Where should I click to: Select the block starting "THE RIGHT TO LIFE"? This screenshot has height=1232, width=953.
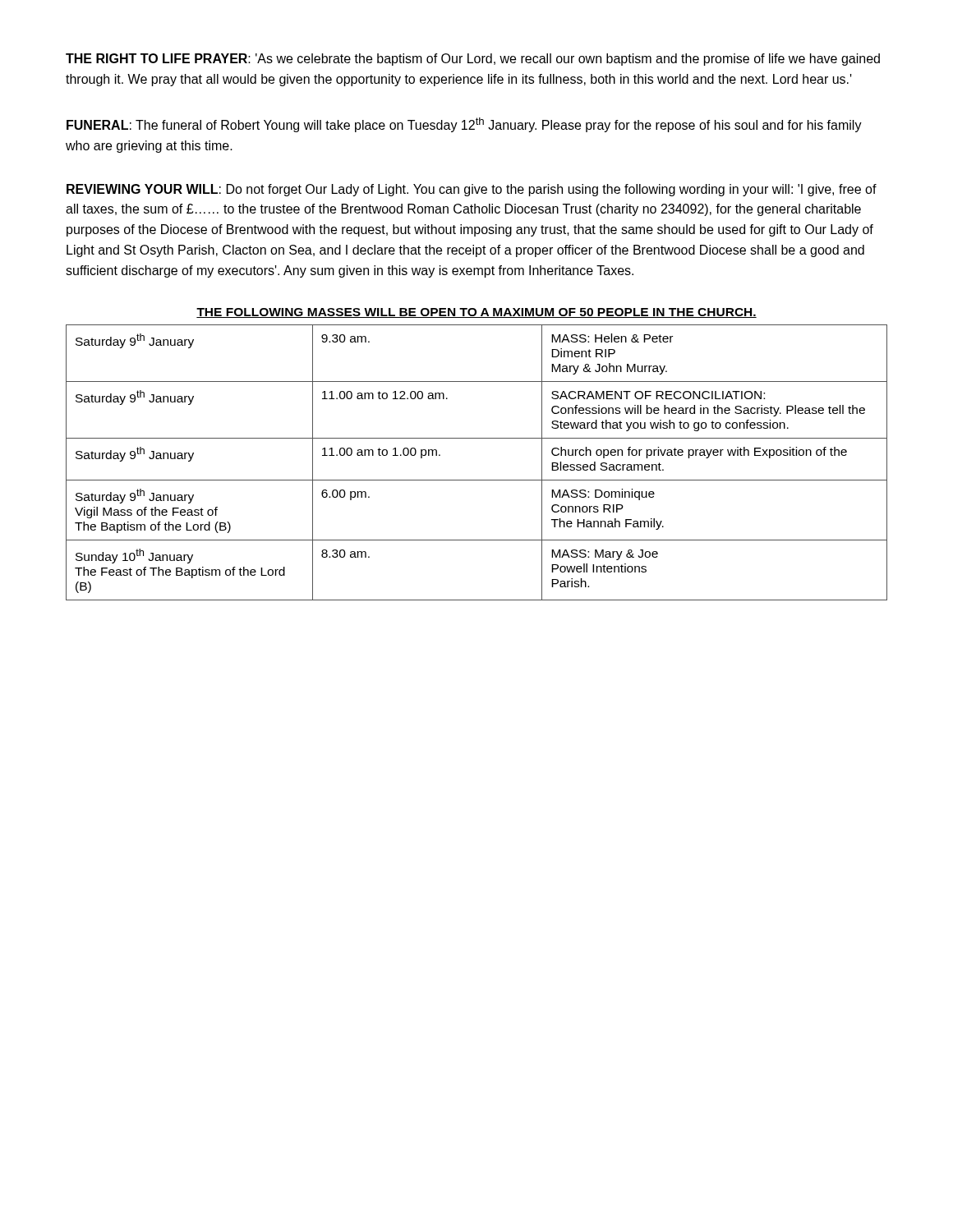[473, 69]
